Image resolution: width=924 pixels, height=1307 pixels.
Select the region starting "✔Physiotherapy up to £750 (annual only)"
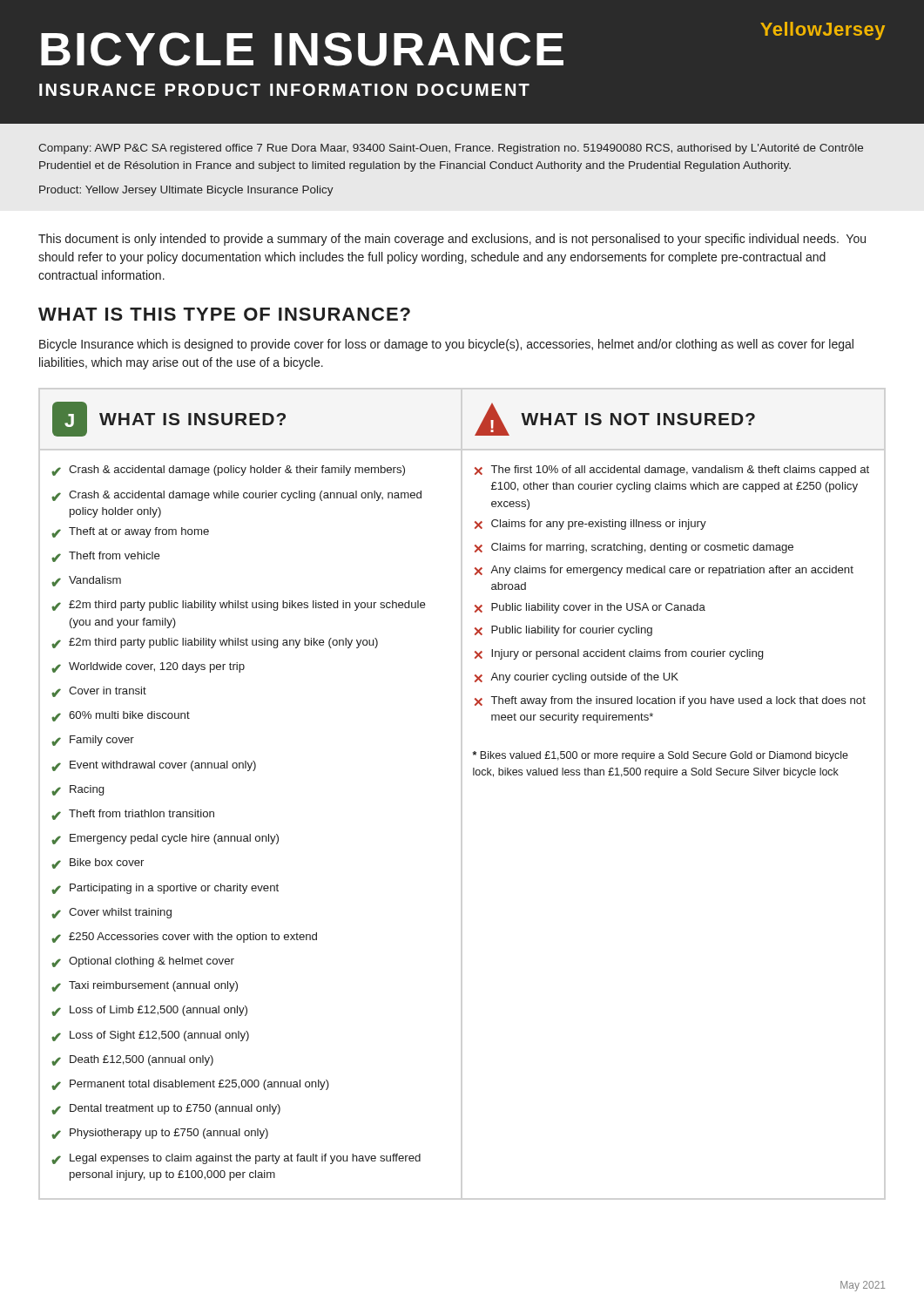160,1135
